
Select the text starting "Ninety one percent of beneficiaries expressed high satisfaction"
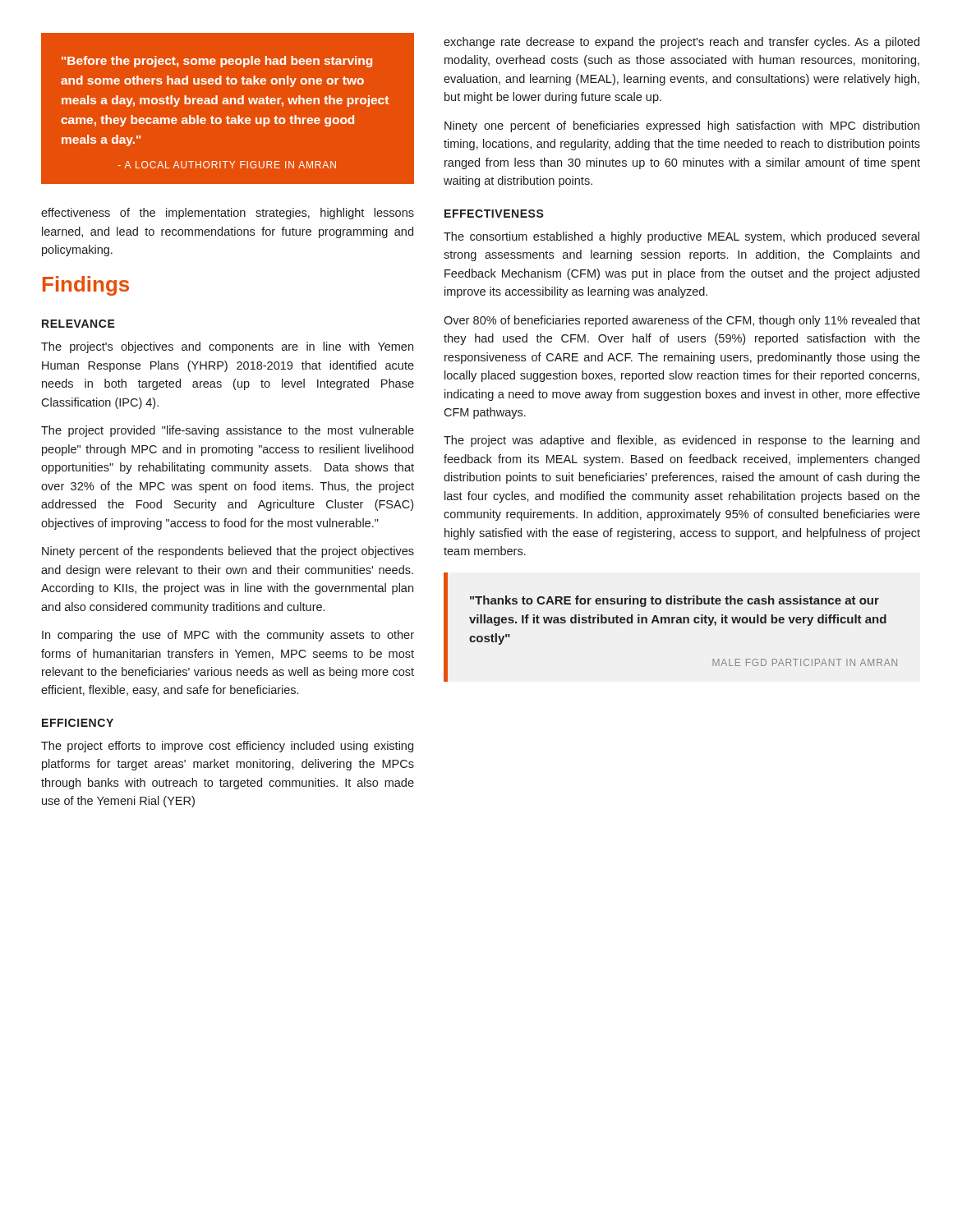tap(682, 153)
